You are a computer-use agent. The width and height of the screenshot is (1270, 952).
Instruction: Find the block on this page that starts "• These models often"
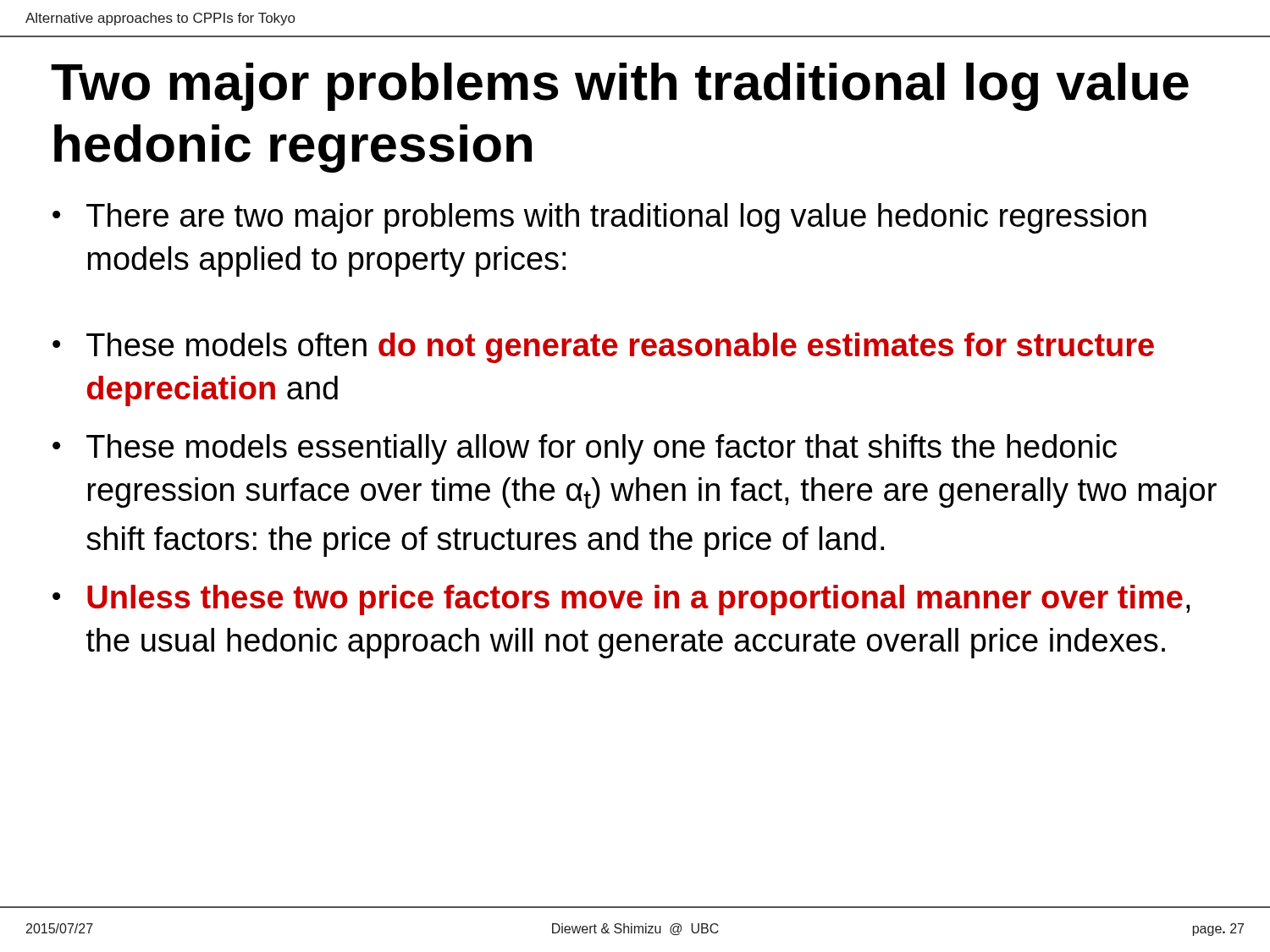coord(635,367)
